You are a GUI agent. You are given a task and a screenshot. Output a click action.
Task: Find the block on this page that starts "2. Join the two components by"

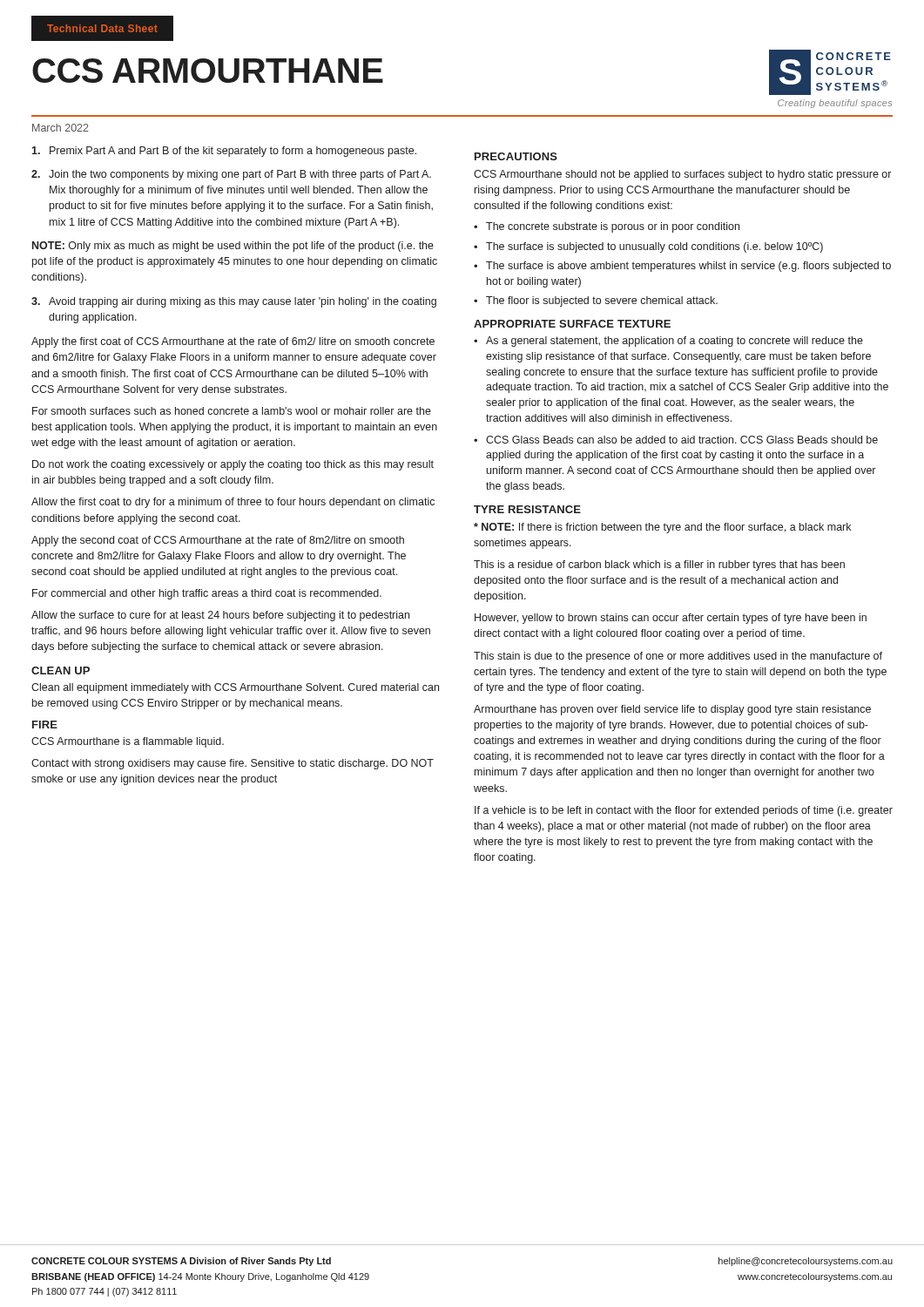[237, 198]
